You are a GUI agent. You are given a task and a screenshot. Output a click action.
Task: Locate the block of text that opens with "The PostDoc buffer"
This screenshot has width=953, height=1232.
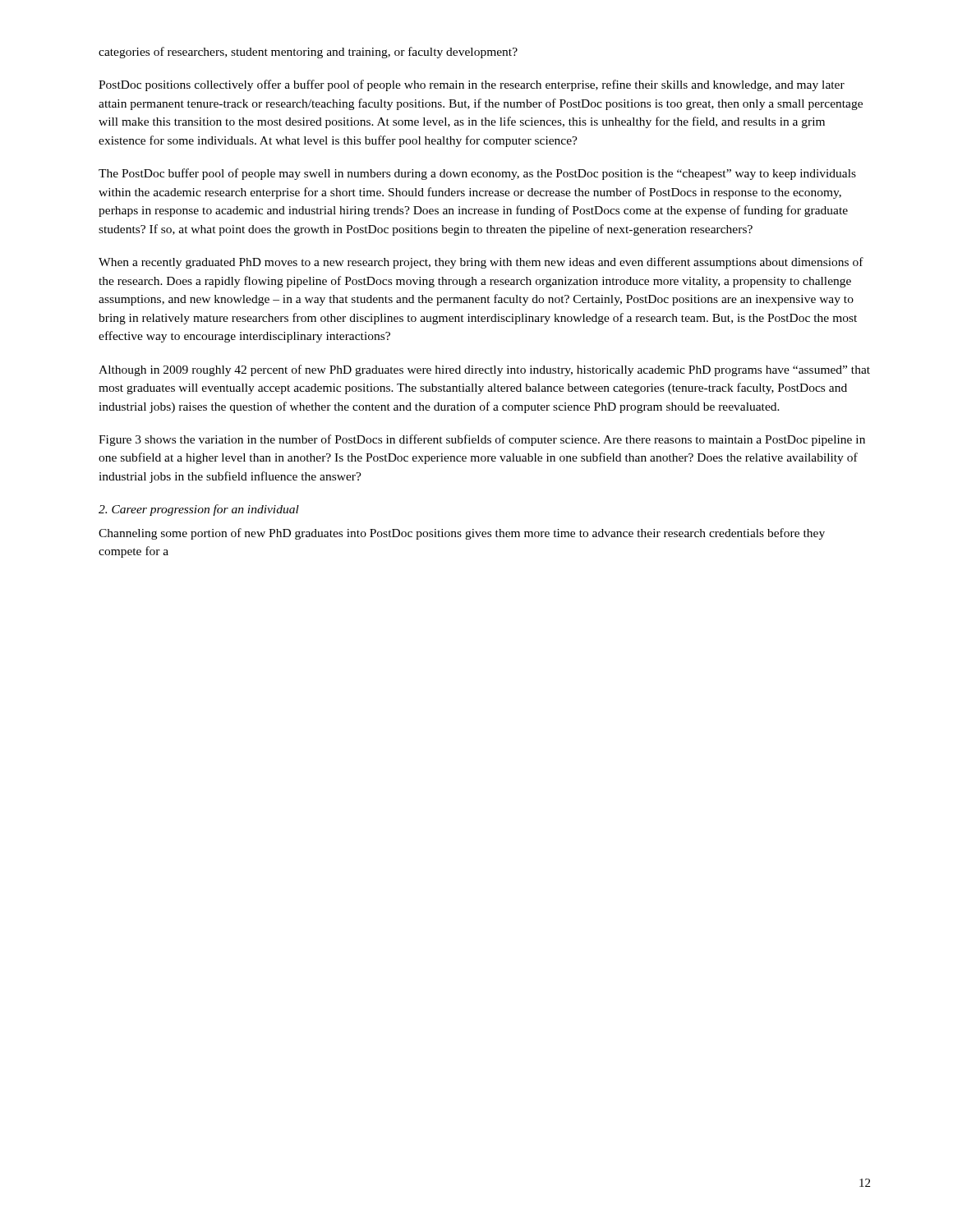click(x=477, y=201)
